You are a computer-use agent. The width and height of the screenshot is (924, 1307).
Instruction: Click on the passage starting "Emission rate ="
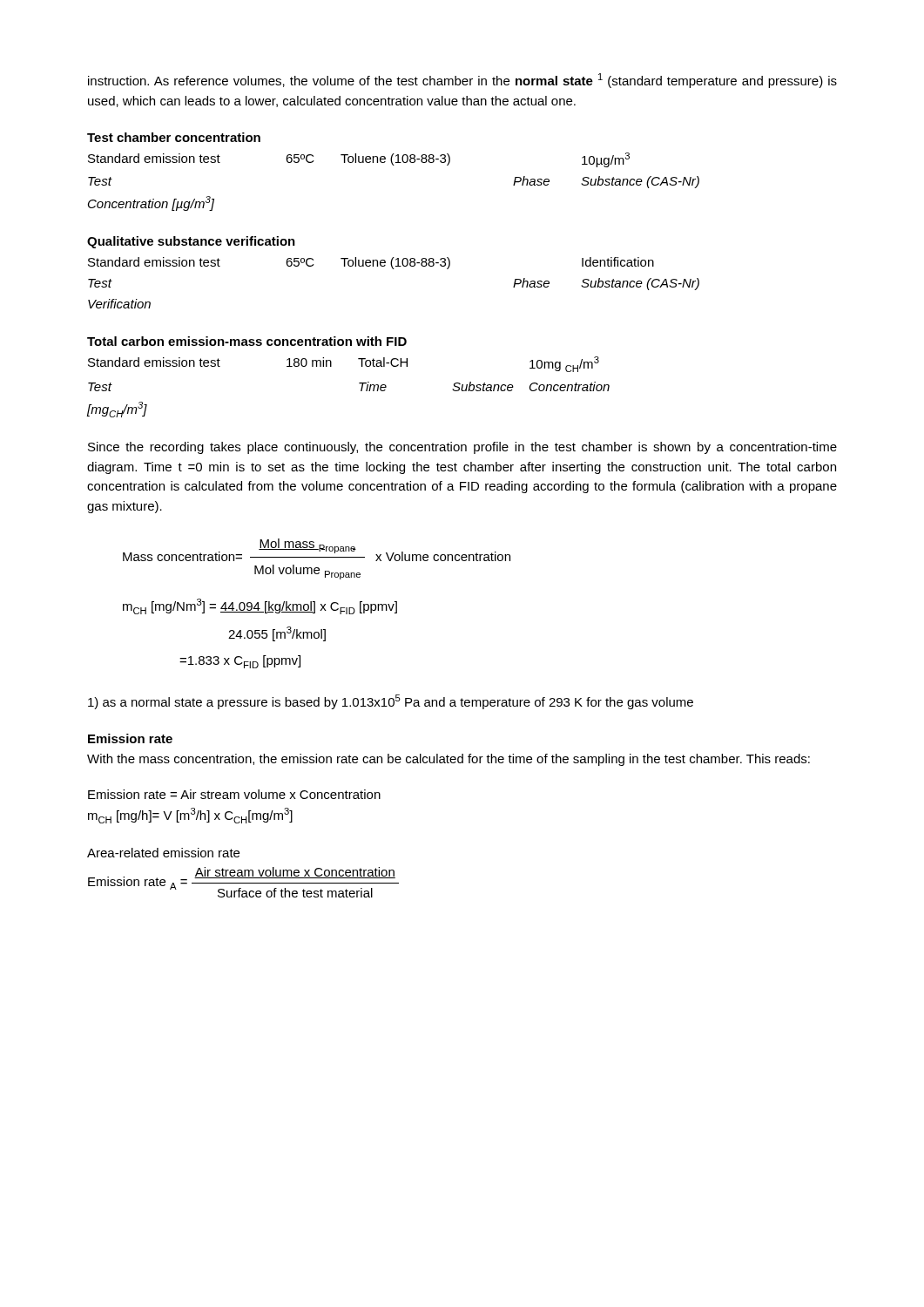point(234,806)
